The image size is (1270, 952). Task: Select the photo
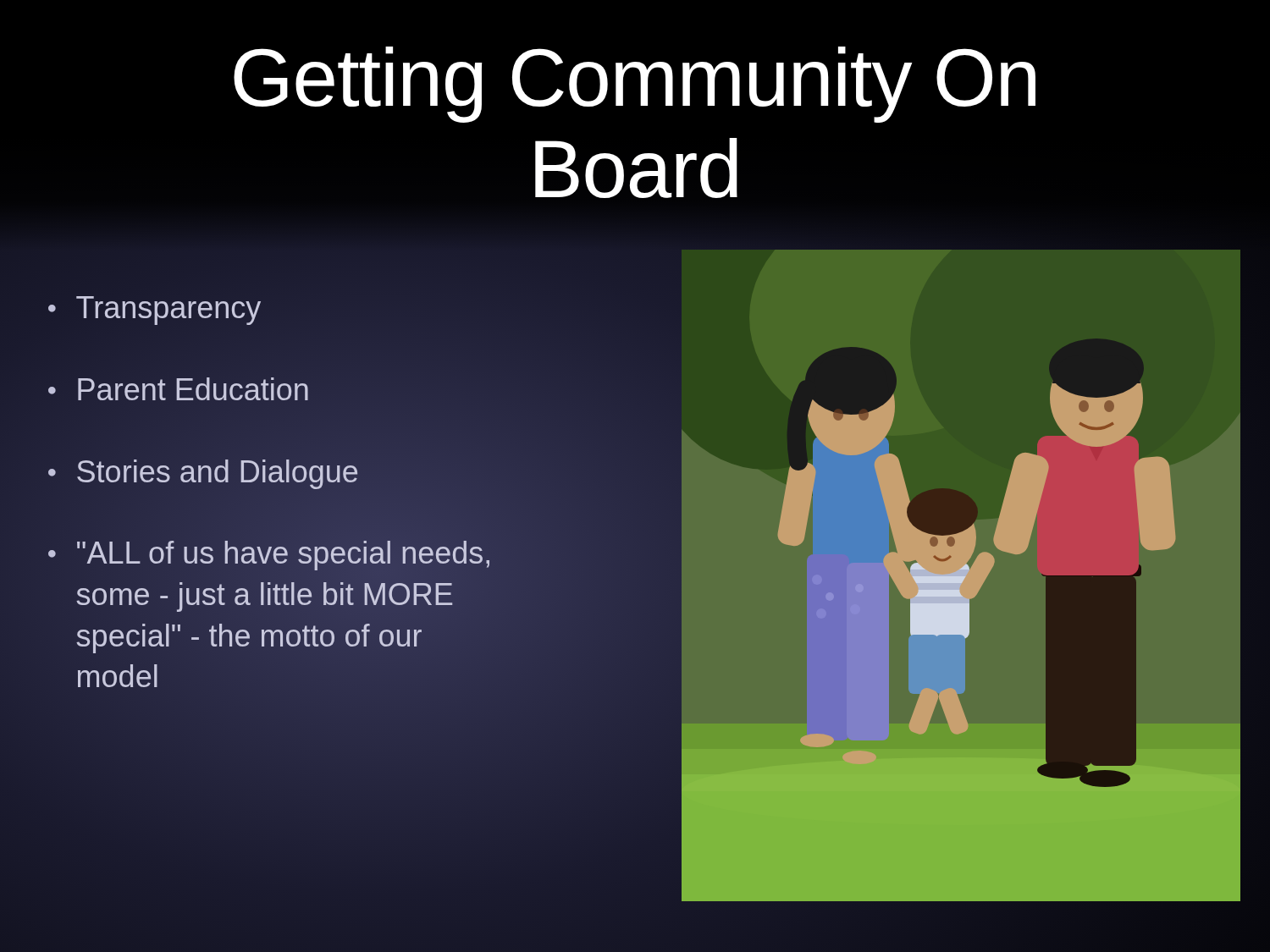pos(961,575)
